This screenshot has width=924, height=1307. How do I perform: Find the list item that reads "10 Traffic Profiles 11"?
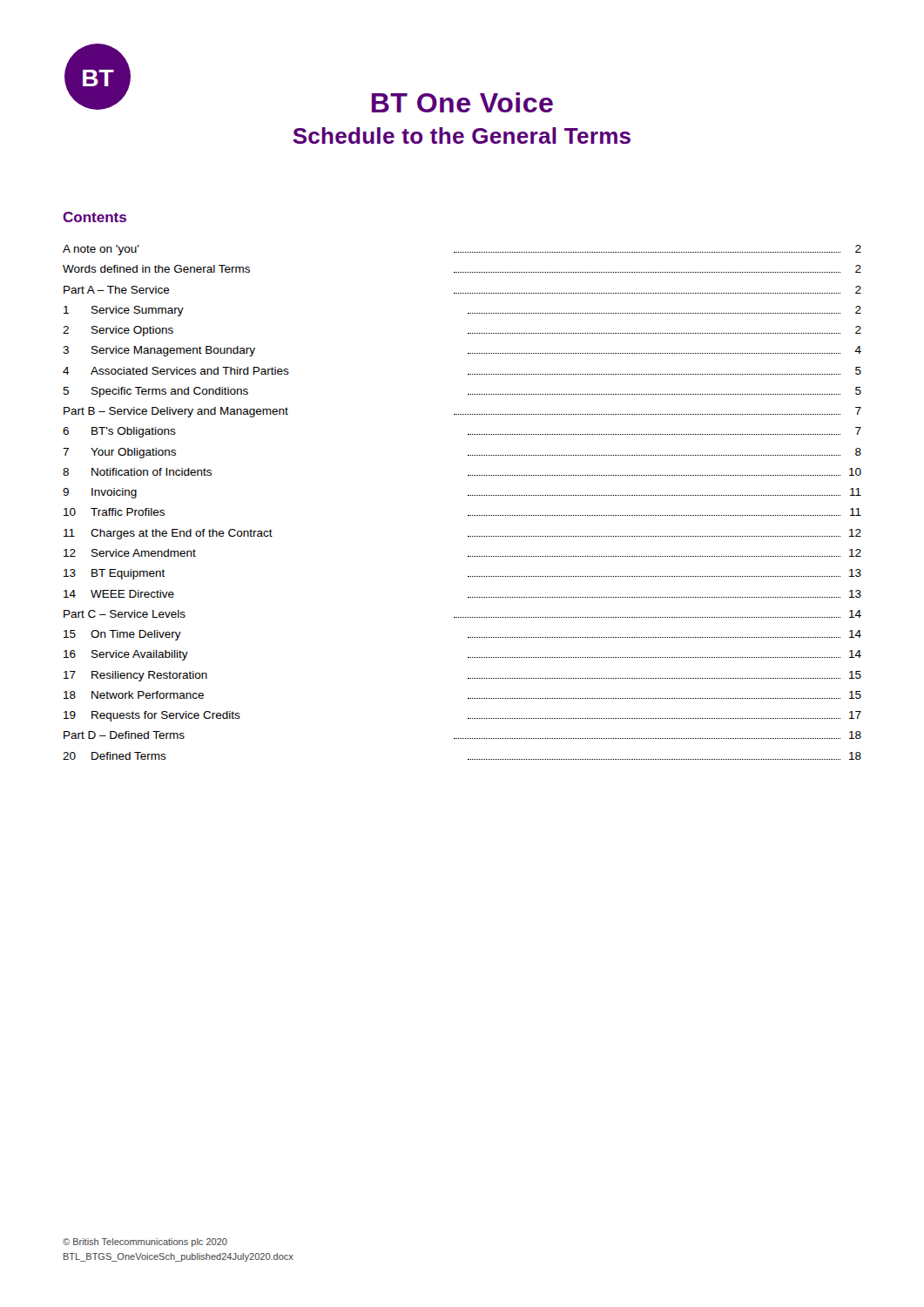click(462, 513)
